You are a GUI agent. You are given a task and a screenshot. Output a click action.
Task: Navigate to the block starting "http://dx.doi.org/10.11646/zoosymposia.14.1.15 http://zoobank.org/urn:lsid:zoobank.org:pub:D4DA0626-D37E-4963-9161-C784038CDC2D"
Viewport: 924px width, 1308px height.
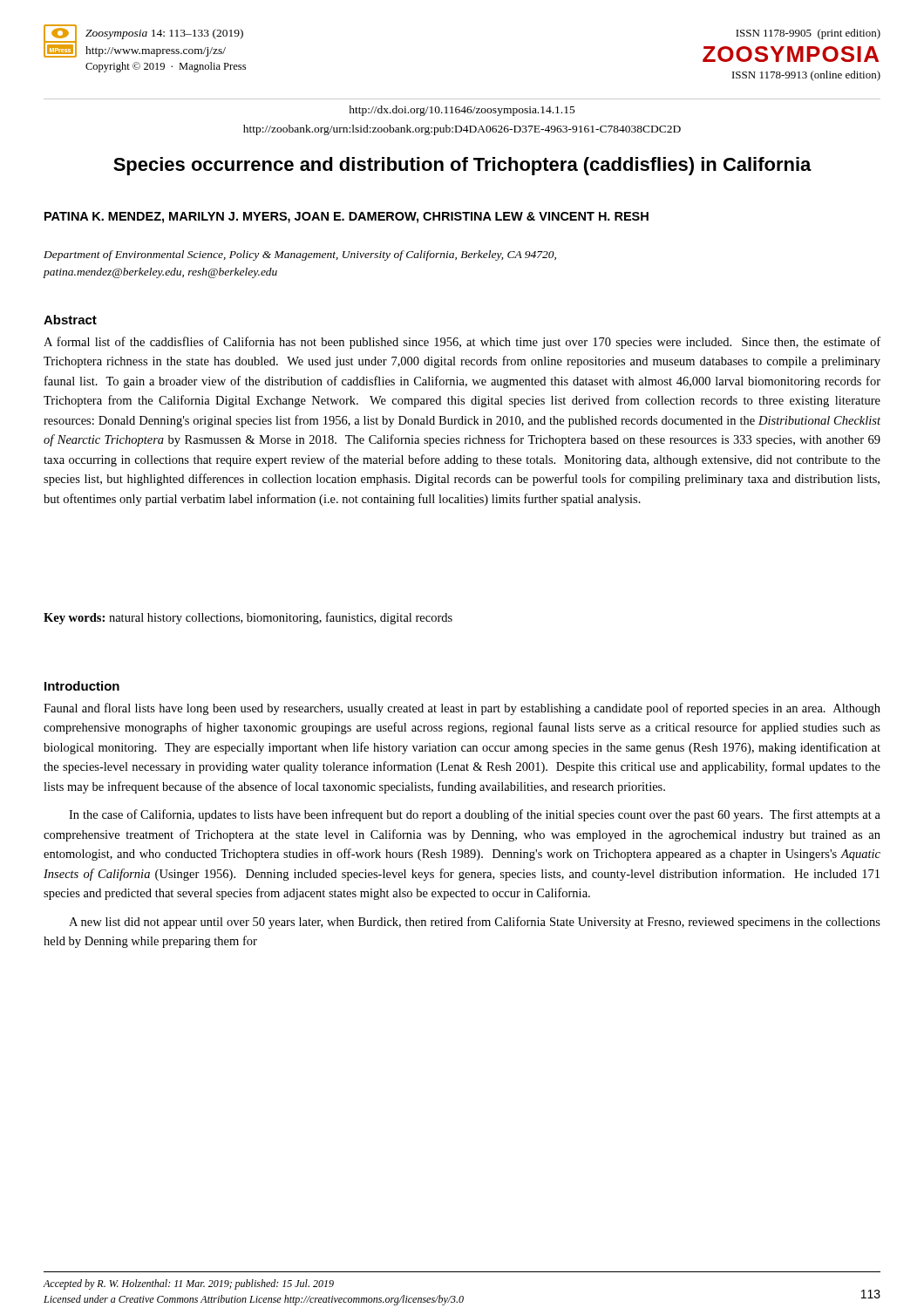[x=462, y=119]
